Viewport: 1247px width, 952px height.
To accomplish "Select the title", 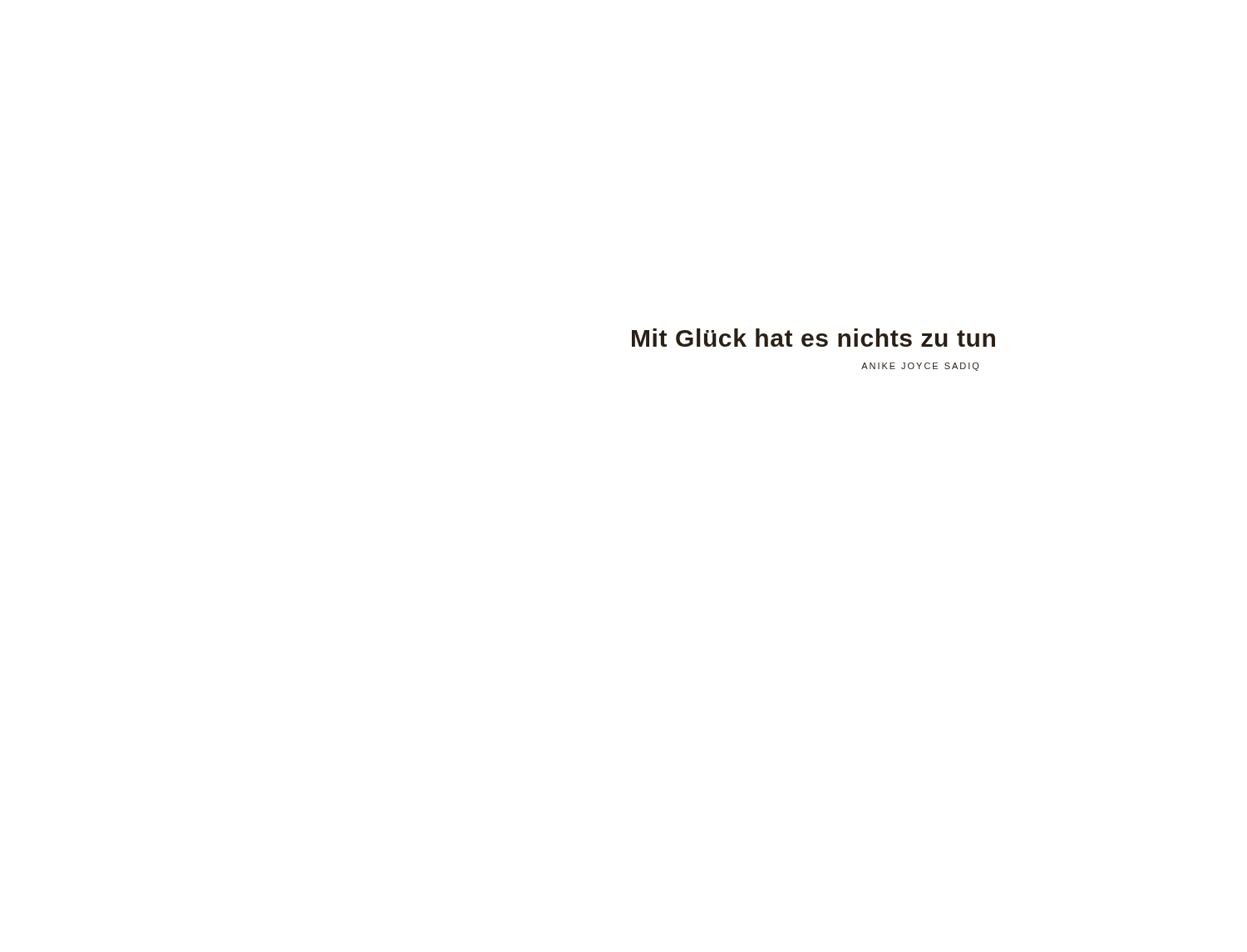I will click(x=814, y=338).
